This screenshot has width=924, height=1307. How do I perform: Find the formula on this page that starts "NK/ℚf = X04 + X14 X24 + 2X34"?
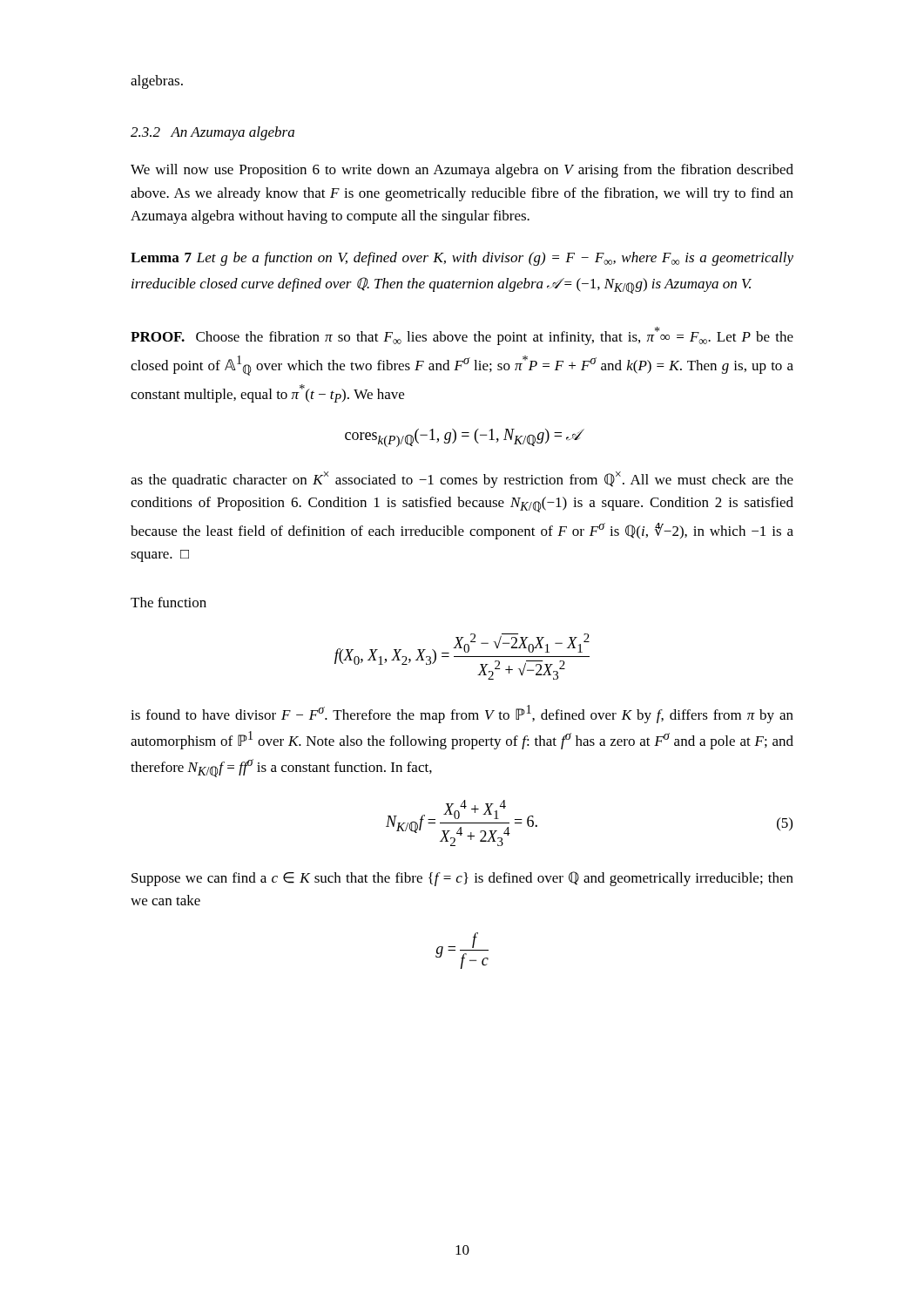[x=475, y=823]
